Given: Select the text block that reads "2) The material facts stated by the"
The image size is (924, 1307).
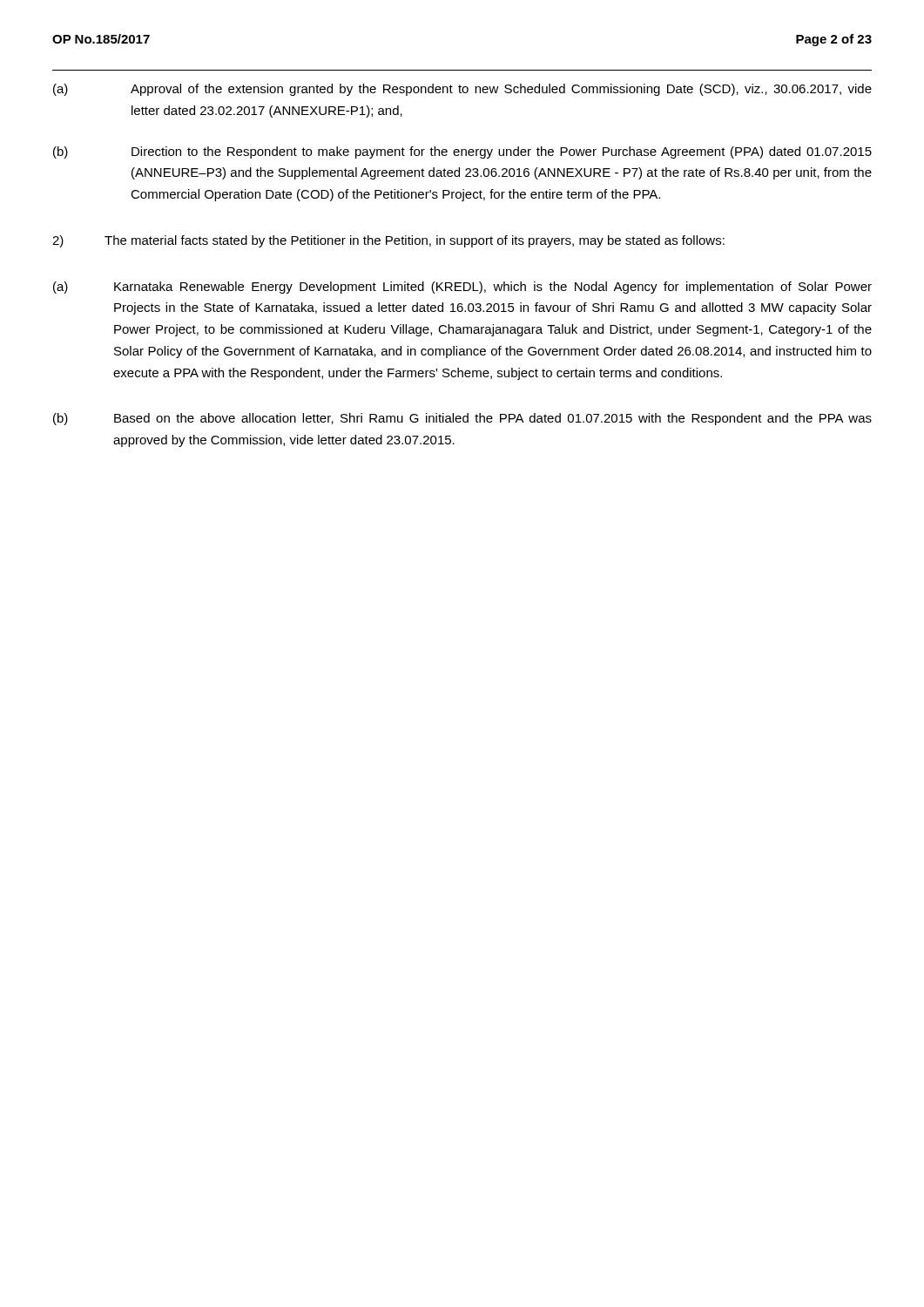Looking at the screenshot, I should click(x=462, y=241).
